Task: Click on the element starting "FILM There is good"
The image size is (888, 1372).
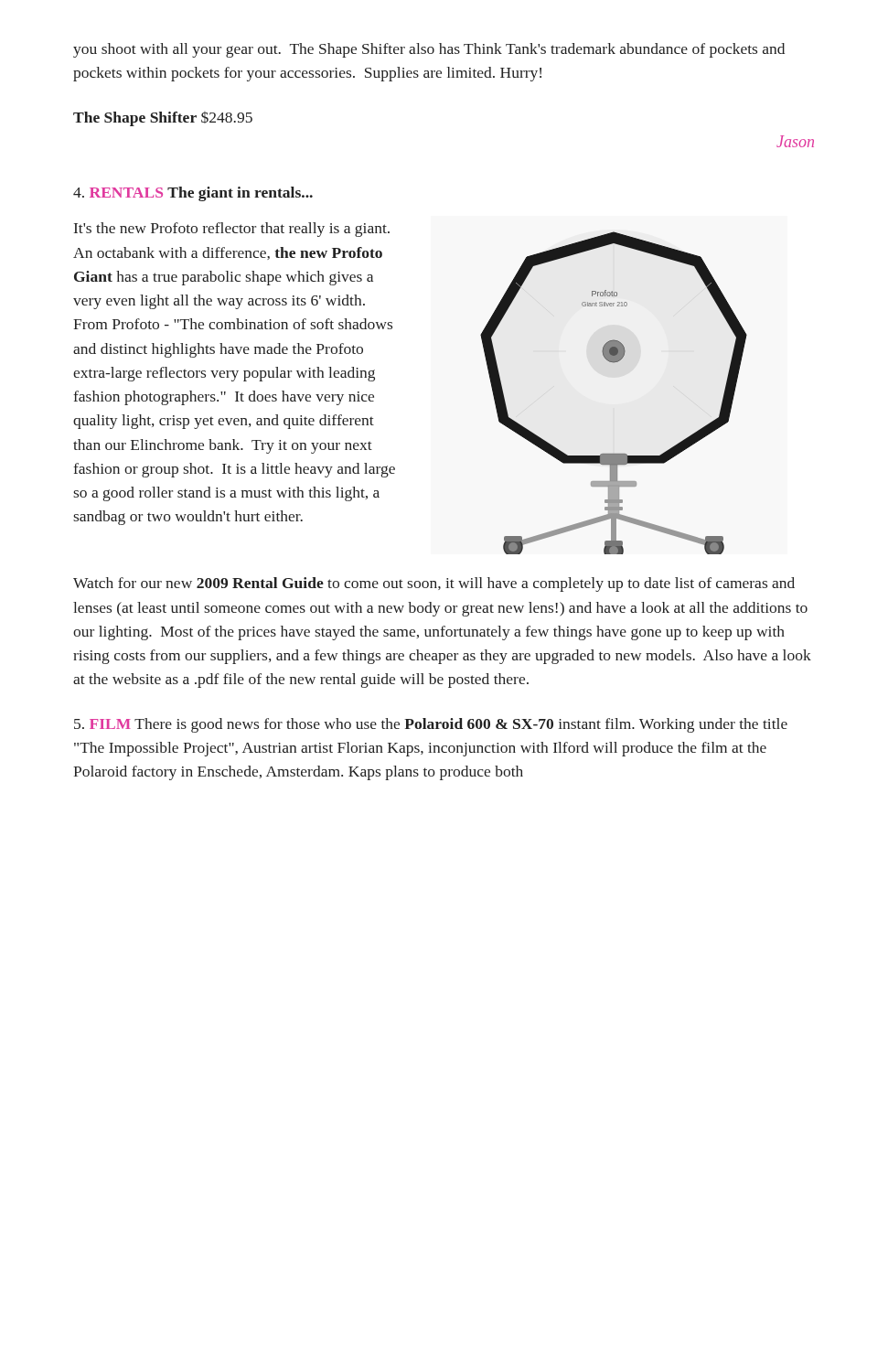Action: [x=430, y=747]
